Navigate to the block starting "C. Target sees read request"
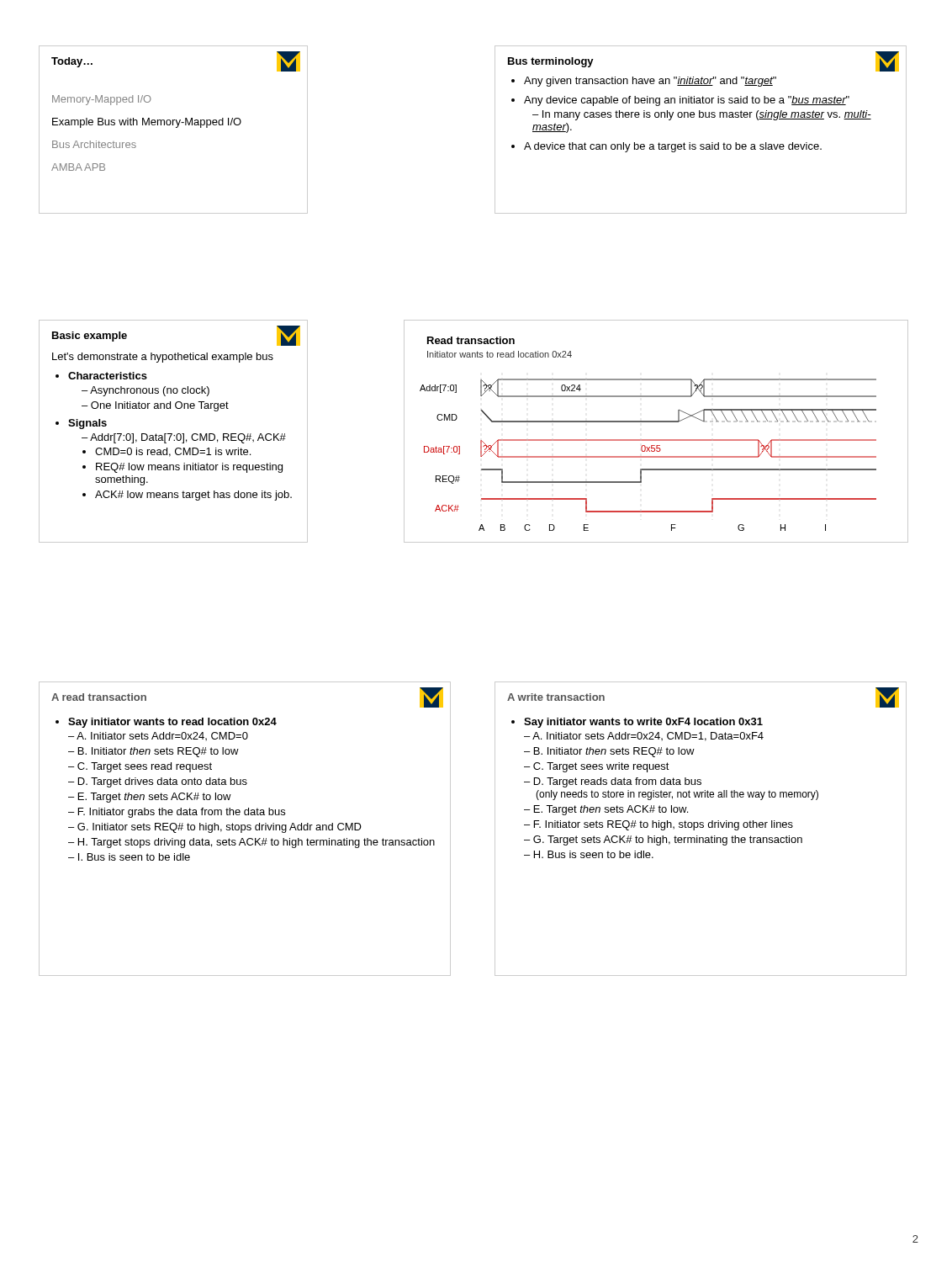The height and width of the screenshot is (1262, 952). coord(145,766)
